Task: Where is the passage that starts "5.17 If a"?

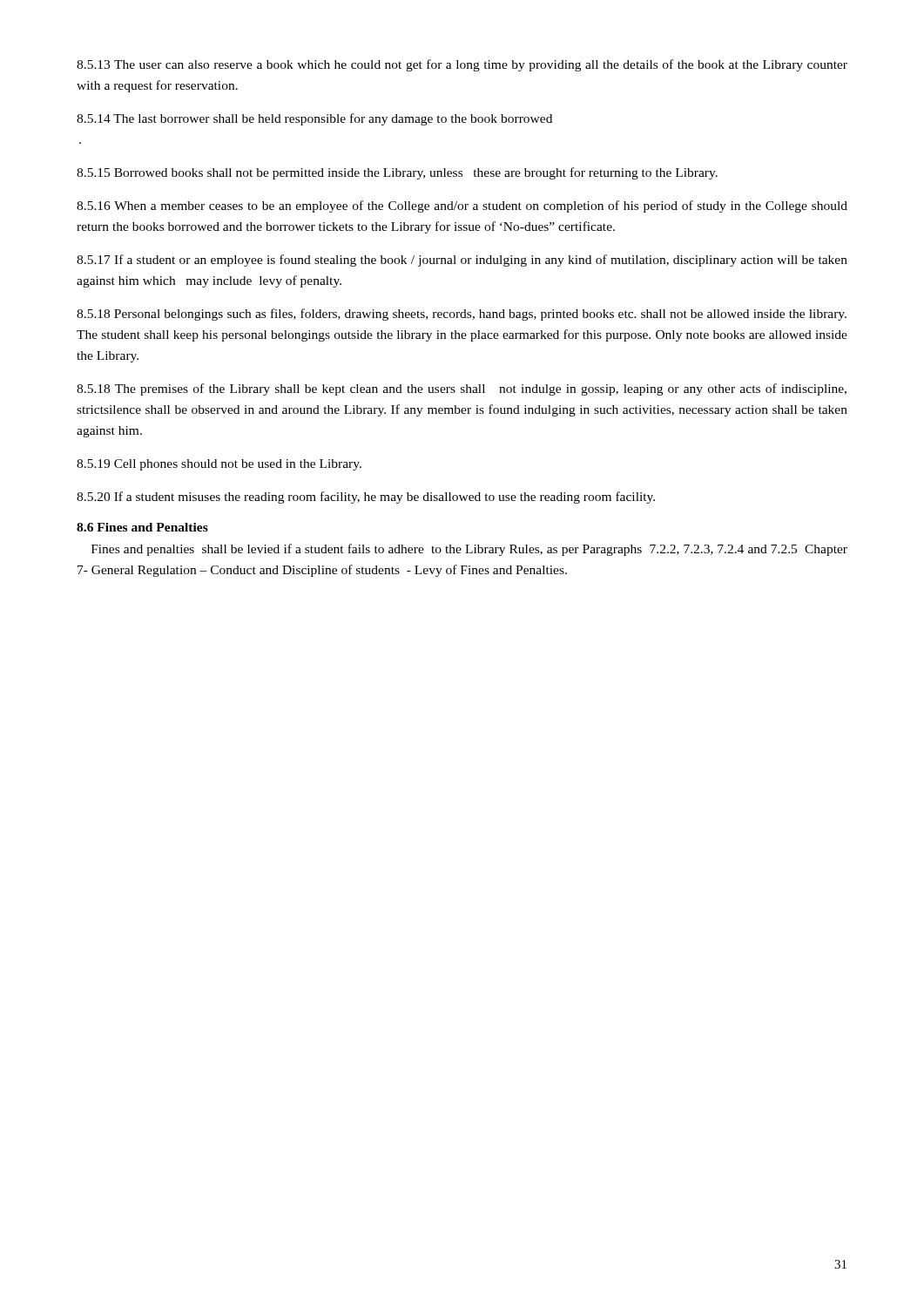Action: 462,270
